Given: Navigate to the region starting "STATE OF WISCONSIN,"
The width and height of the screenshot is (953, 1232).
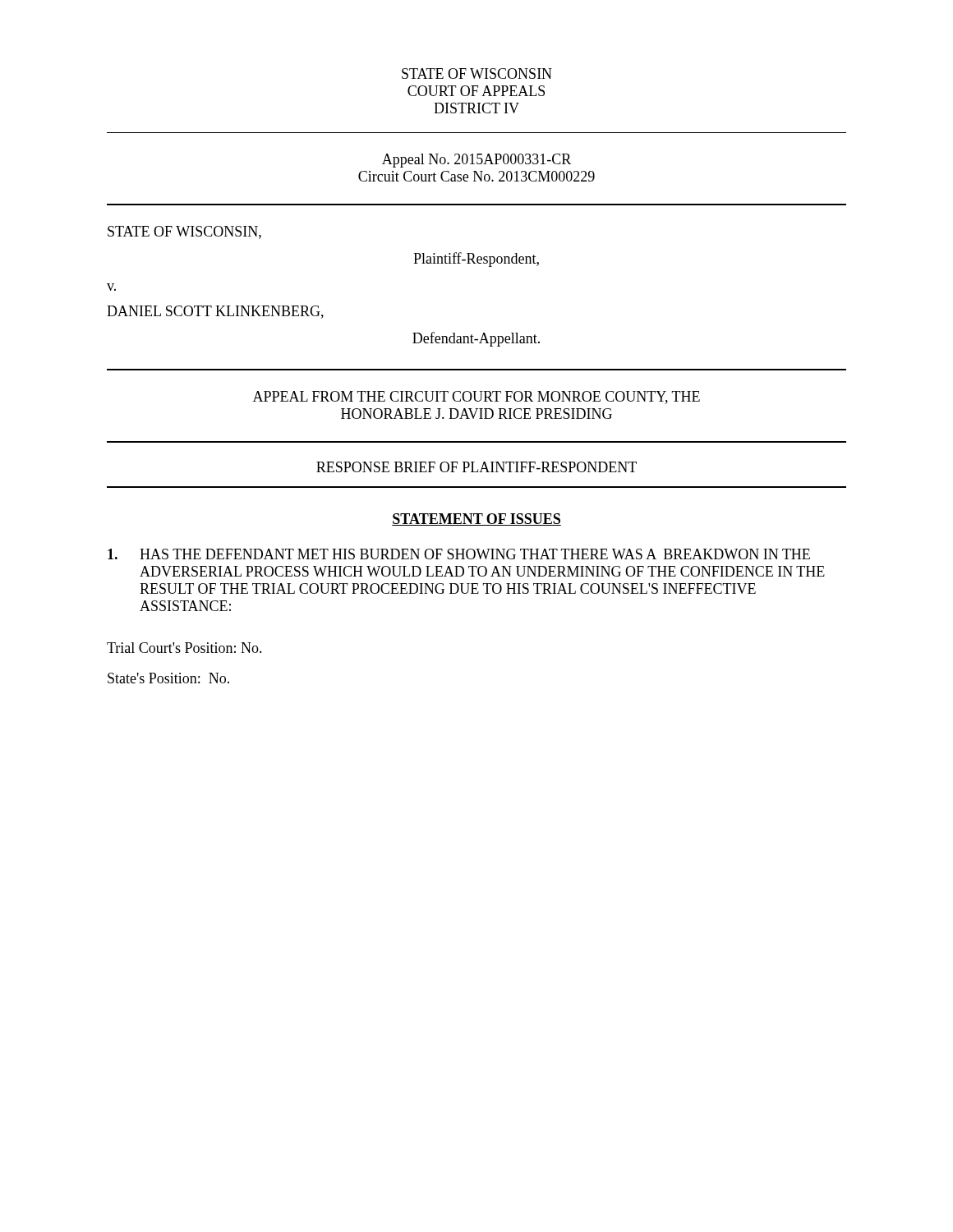Looking at the screenshot, I should coord(184,232).
